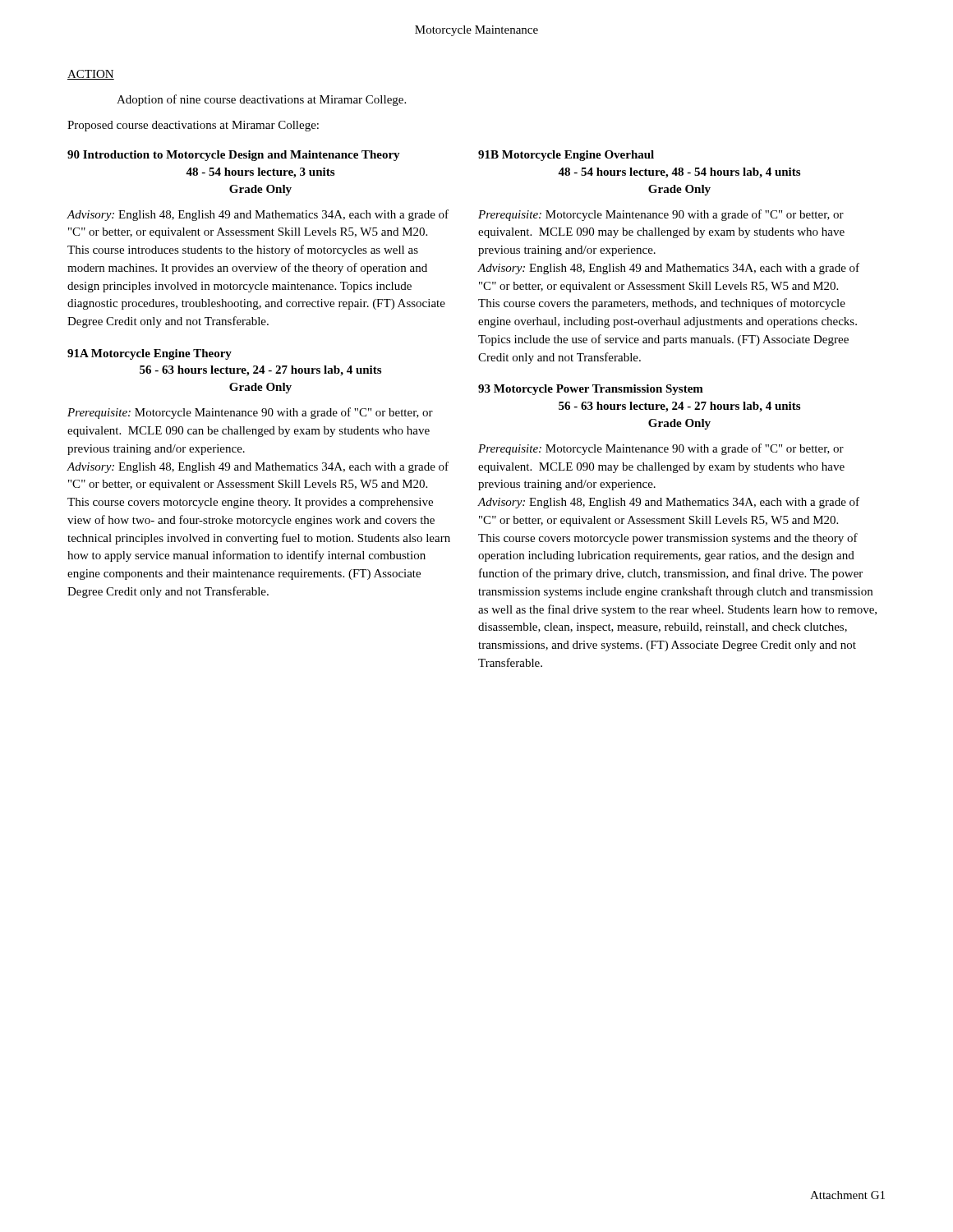Where is the section header that starts "93 Motorcycle Power Transmission System 56 - 63"?
Screen dimensions: 1232x953
679,407
